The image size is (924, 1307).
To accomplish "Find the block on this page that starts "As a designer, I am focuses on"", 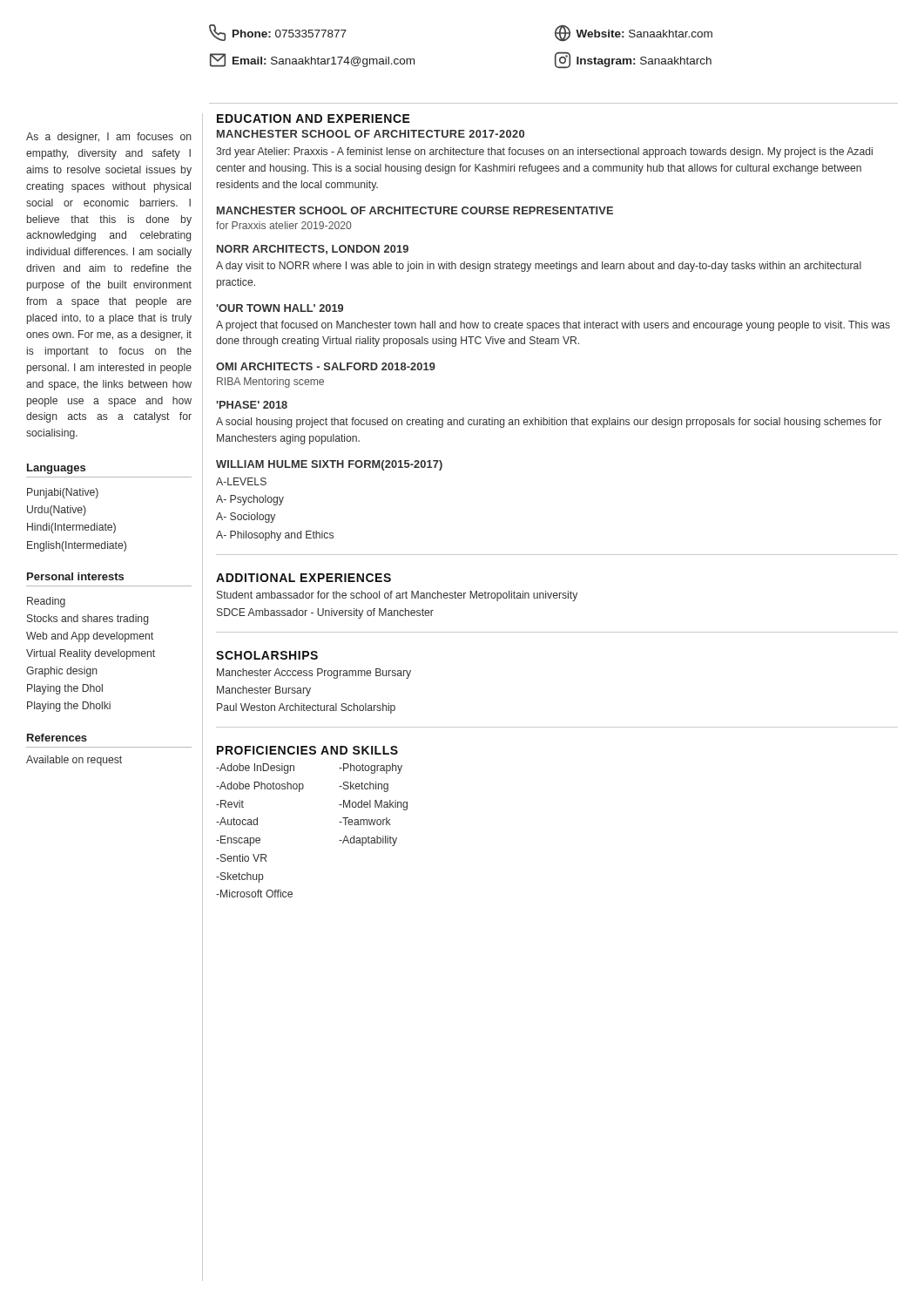I will click(109, 285).
